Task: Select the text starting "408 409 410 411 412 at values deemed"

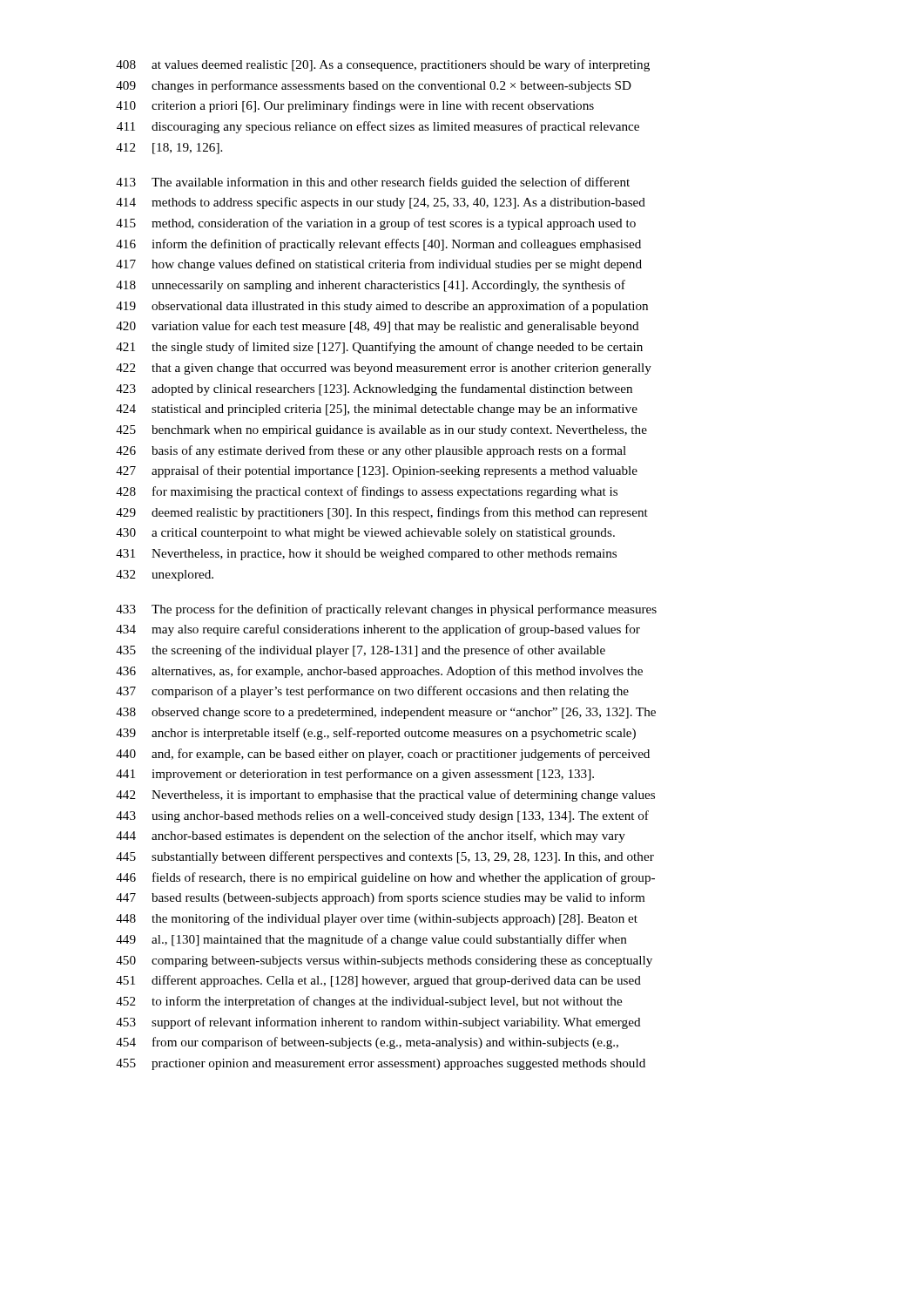Action: pos(471,106)
